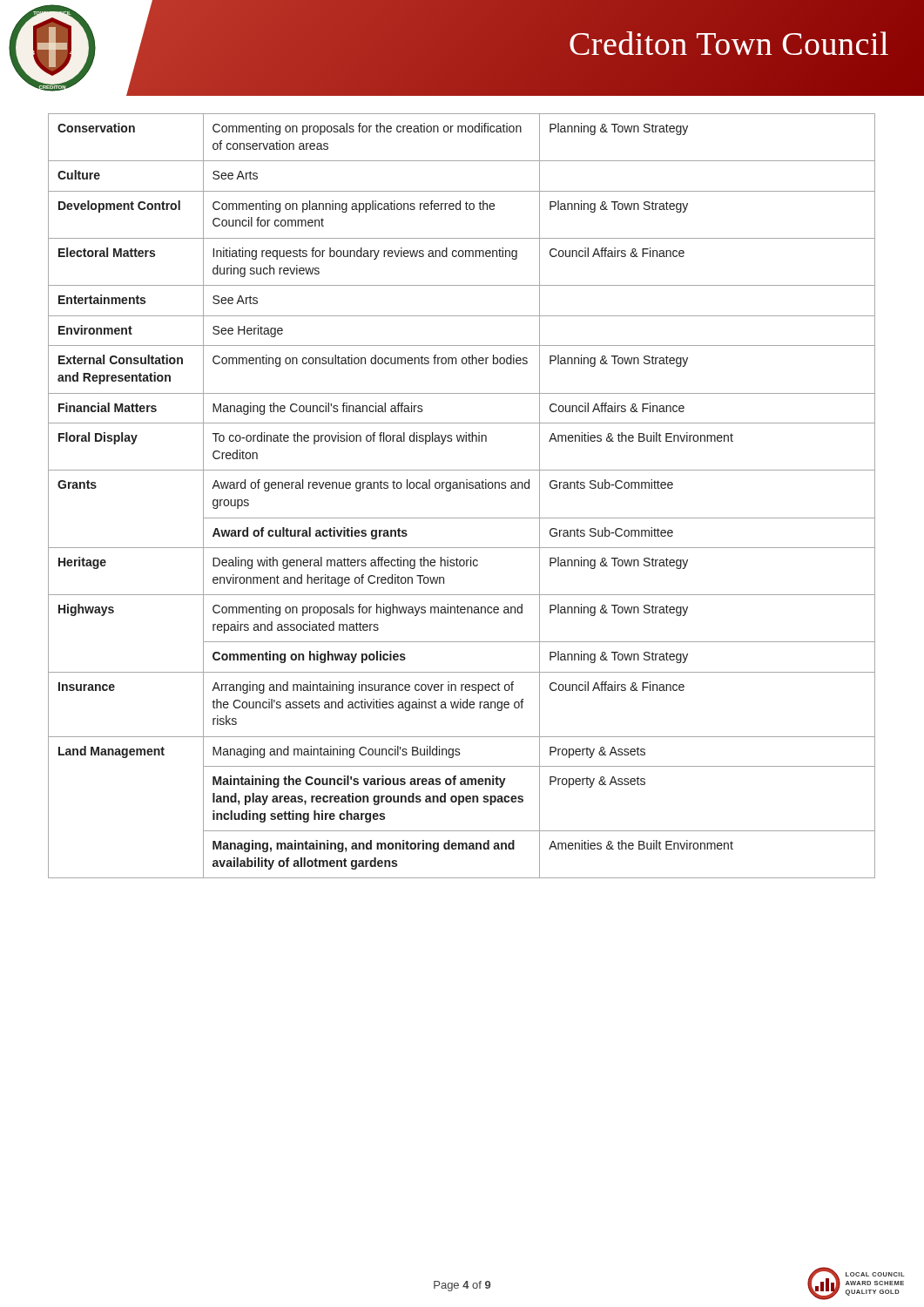Select the table that reads "Initiating requests for boundary reviews"
The image size is (924, 1307).
462,496
